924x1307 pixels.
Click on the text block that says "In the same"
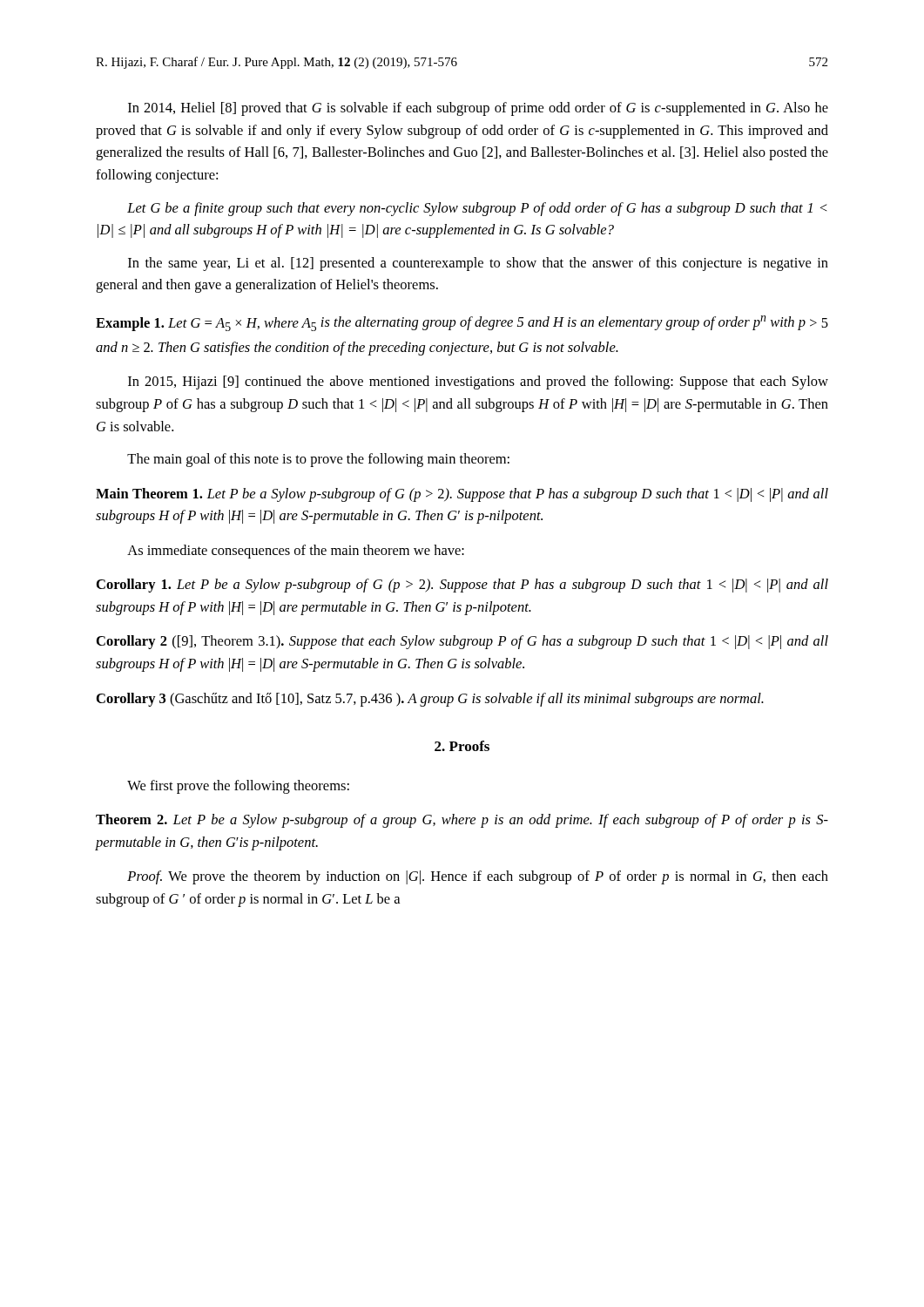(x=462, y=274)
